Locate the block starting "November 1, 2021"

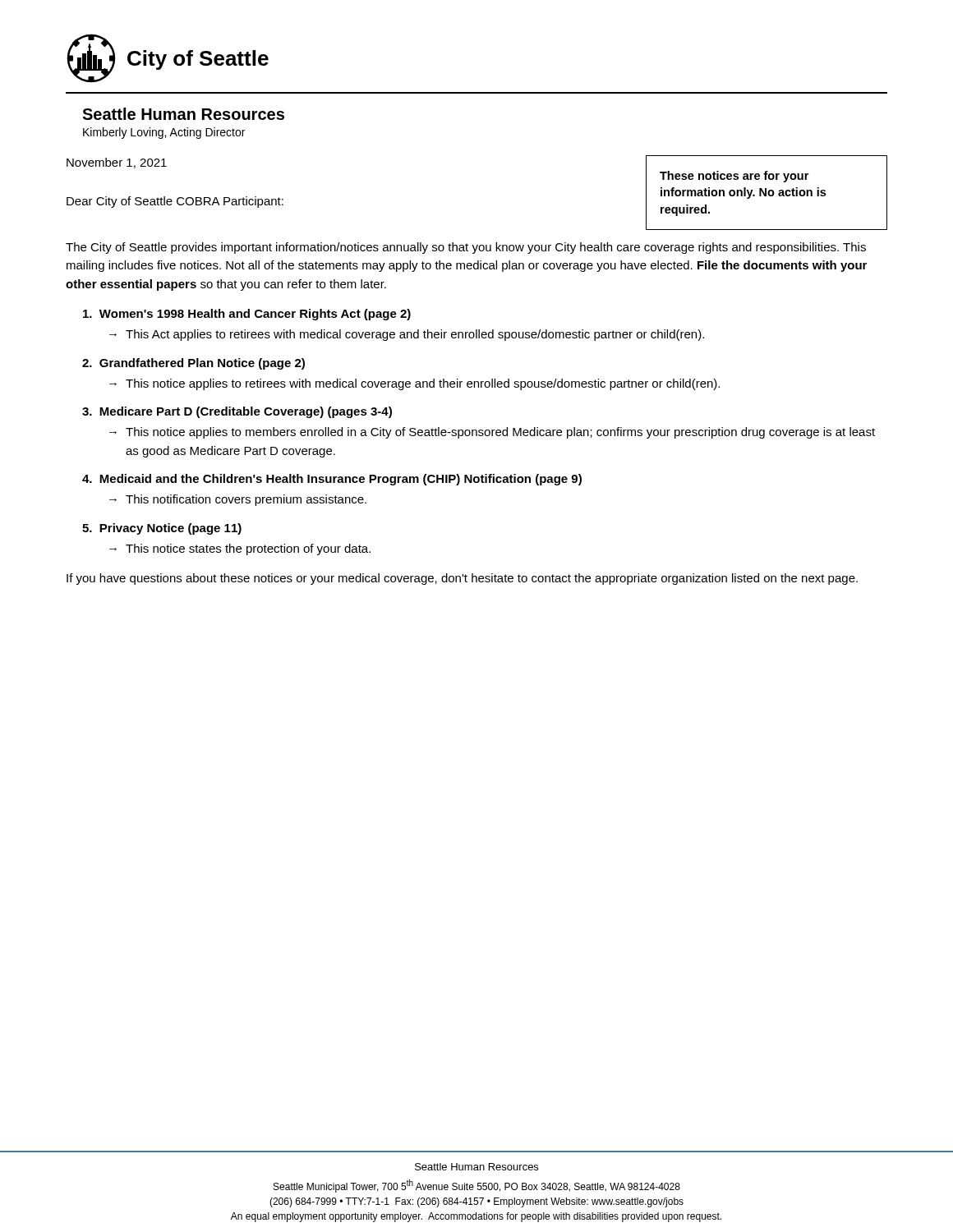point(116,162)
